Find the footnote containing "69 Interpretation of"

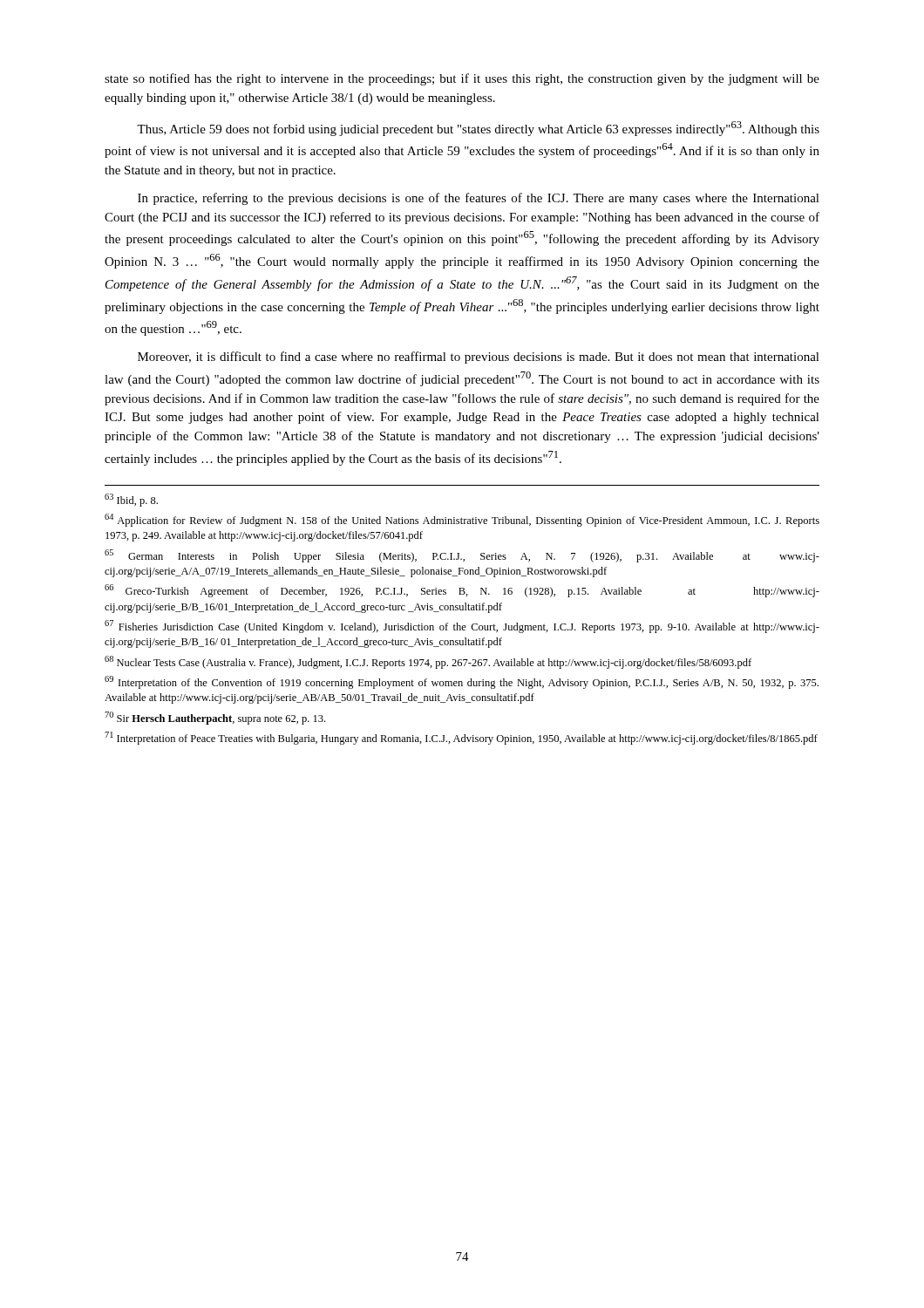462,689
